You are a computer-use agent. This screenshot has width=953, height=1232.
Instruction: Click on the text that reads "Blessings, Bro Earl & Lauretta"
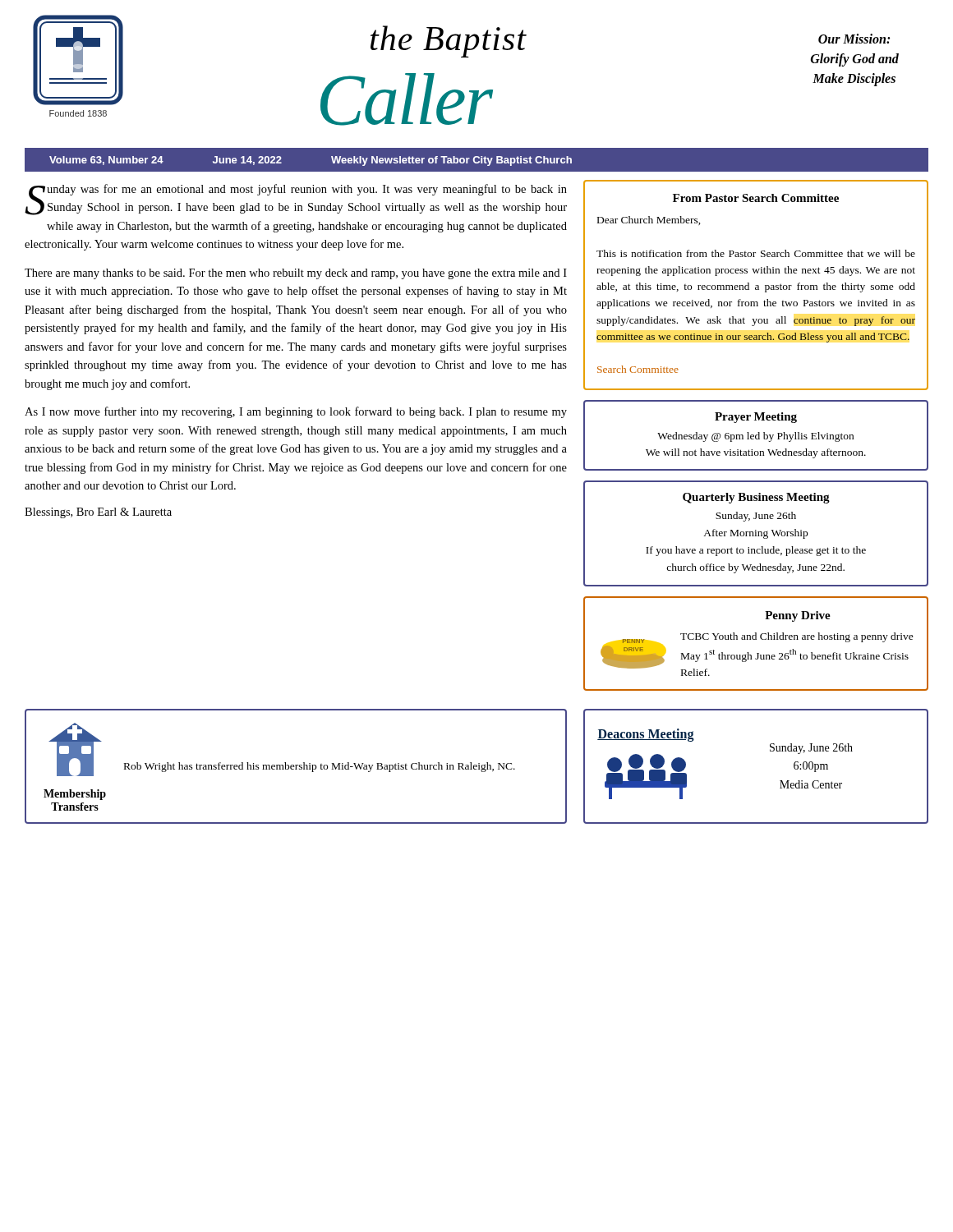pyautogui.click(x=98, y=511)
